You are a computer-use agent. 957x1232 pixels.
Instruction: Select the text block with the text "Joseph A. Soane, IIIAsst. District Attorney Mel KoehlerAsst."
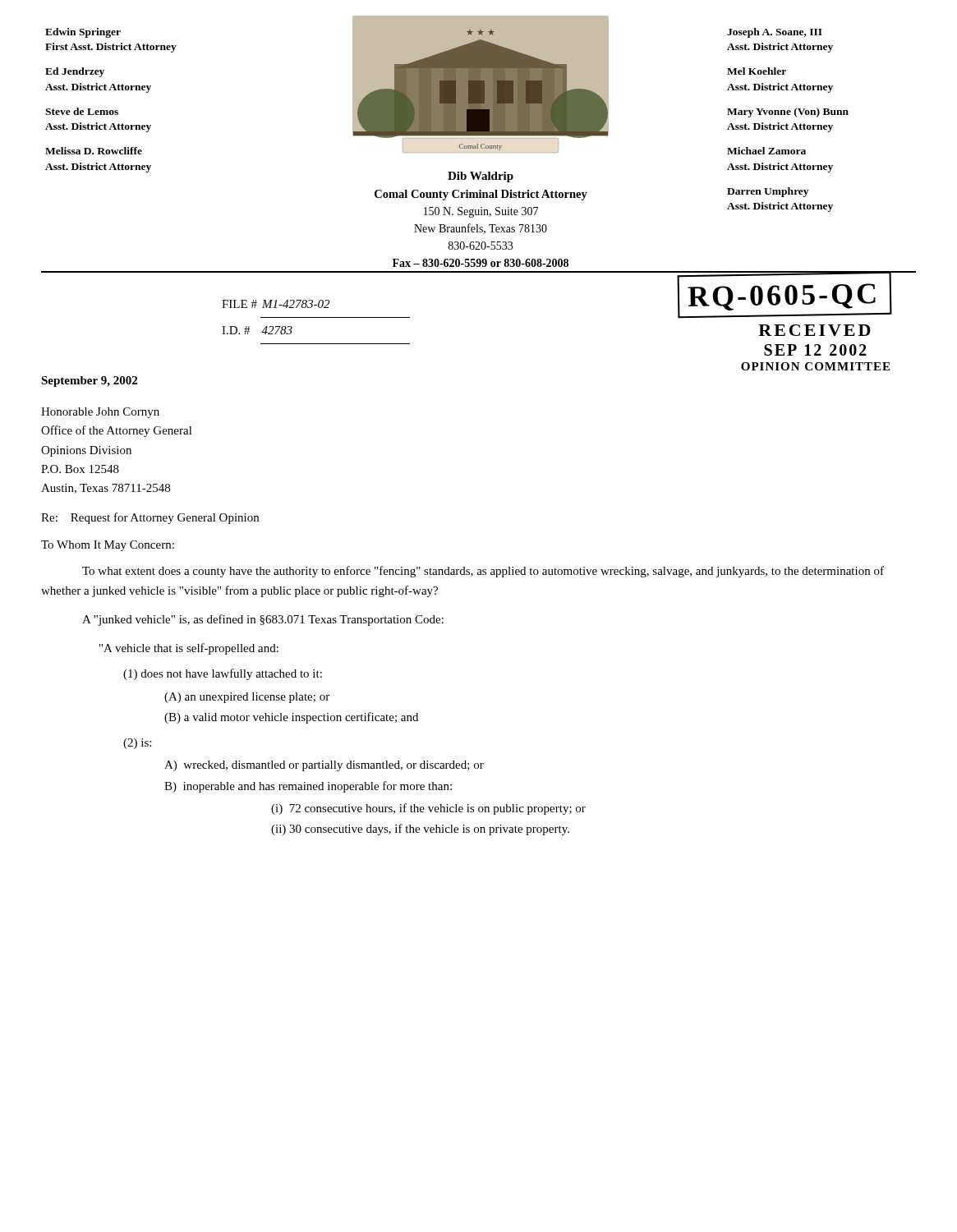[821, 119]
